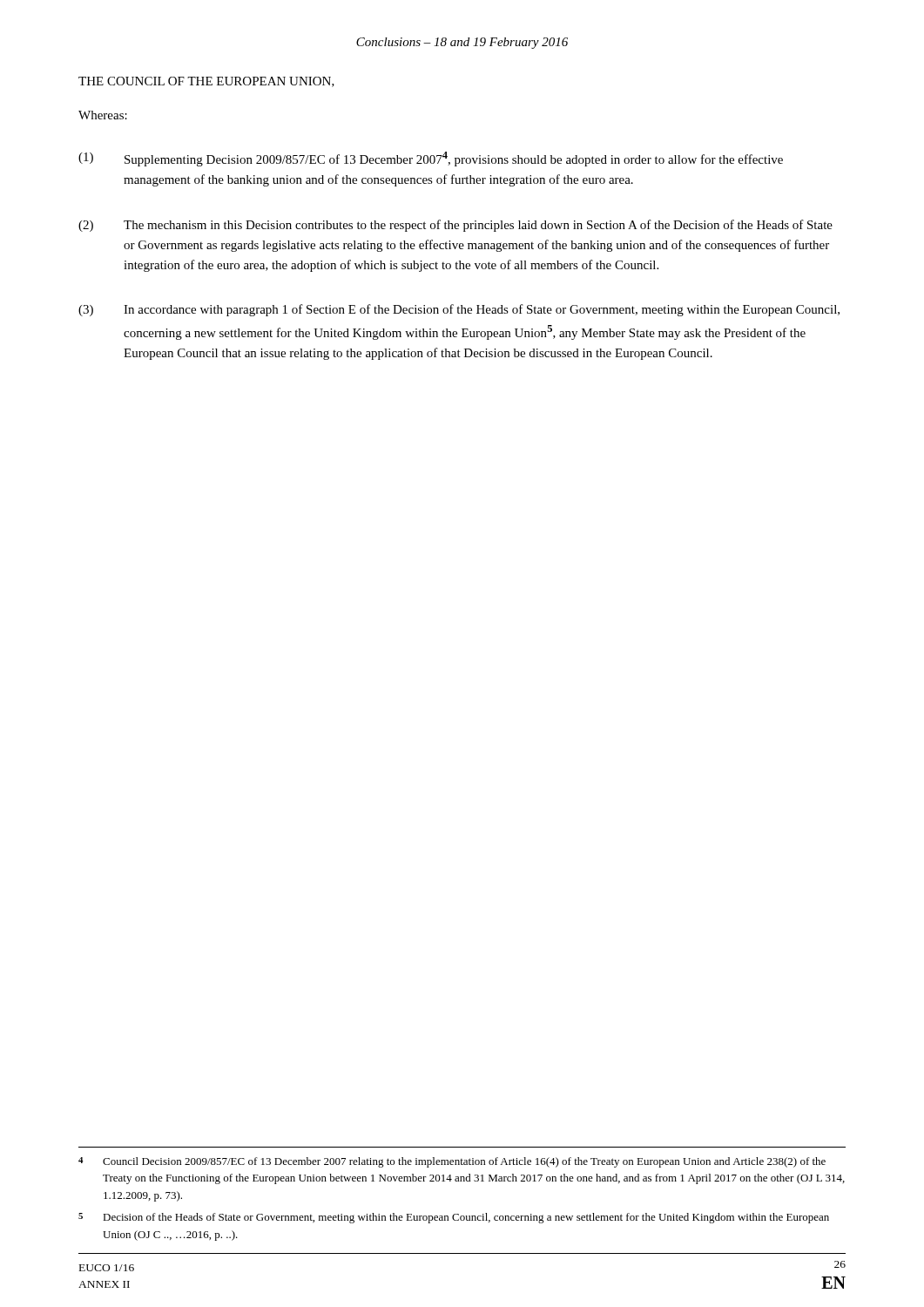Point to the text starting "5 Decision of the Heads of State or"
Image resolution: width=924 pixels, height=1307 pixels.
(462, 1226)
